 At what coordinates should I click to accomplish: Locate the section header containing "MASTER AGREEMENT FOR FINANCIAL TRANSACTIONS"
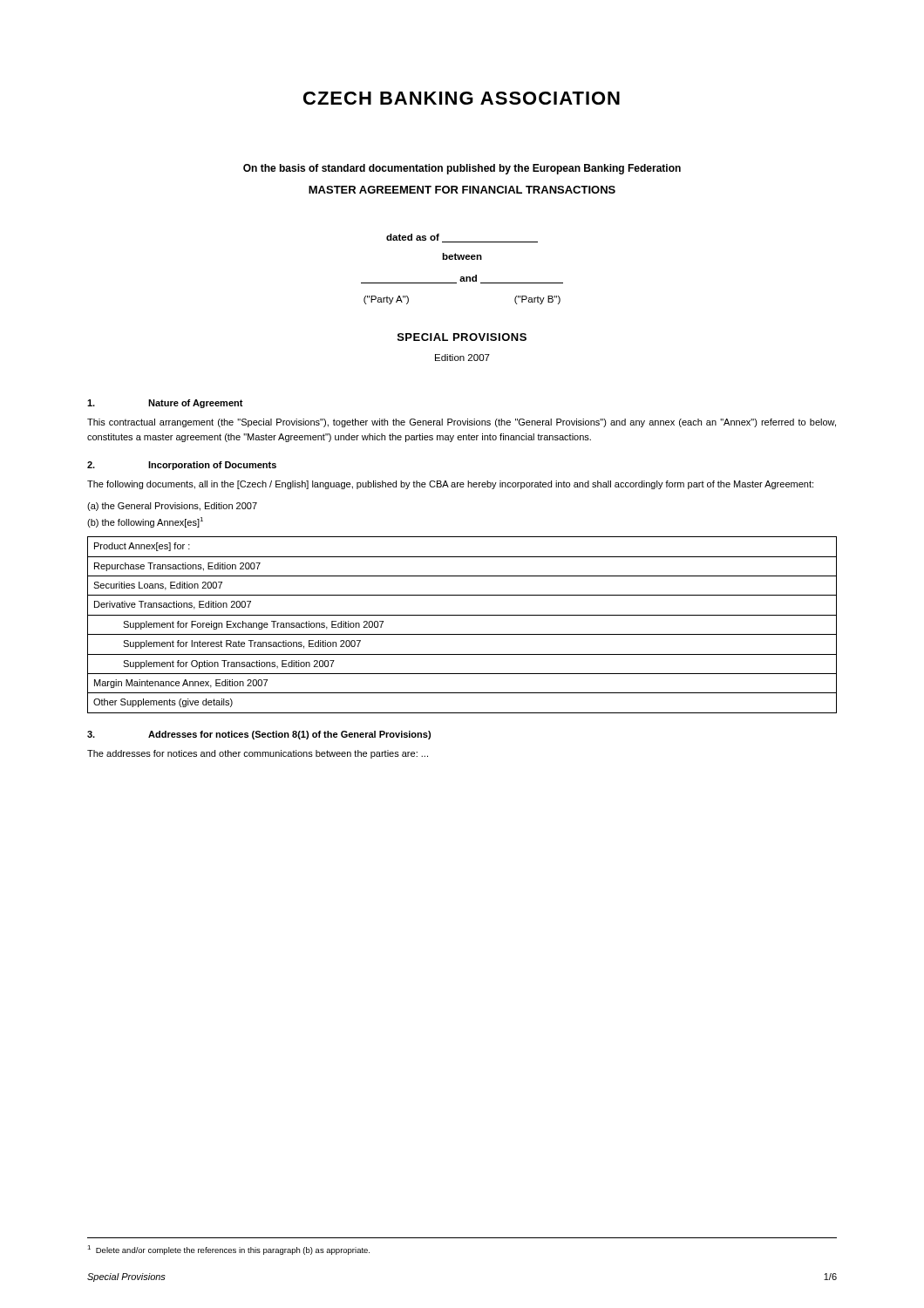click(x=462, y=190)
